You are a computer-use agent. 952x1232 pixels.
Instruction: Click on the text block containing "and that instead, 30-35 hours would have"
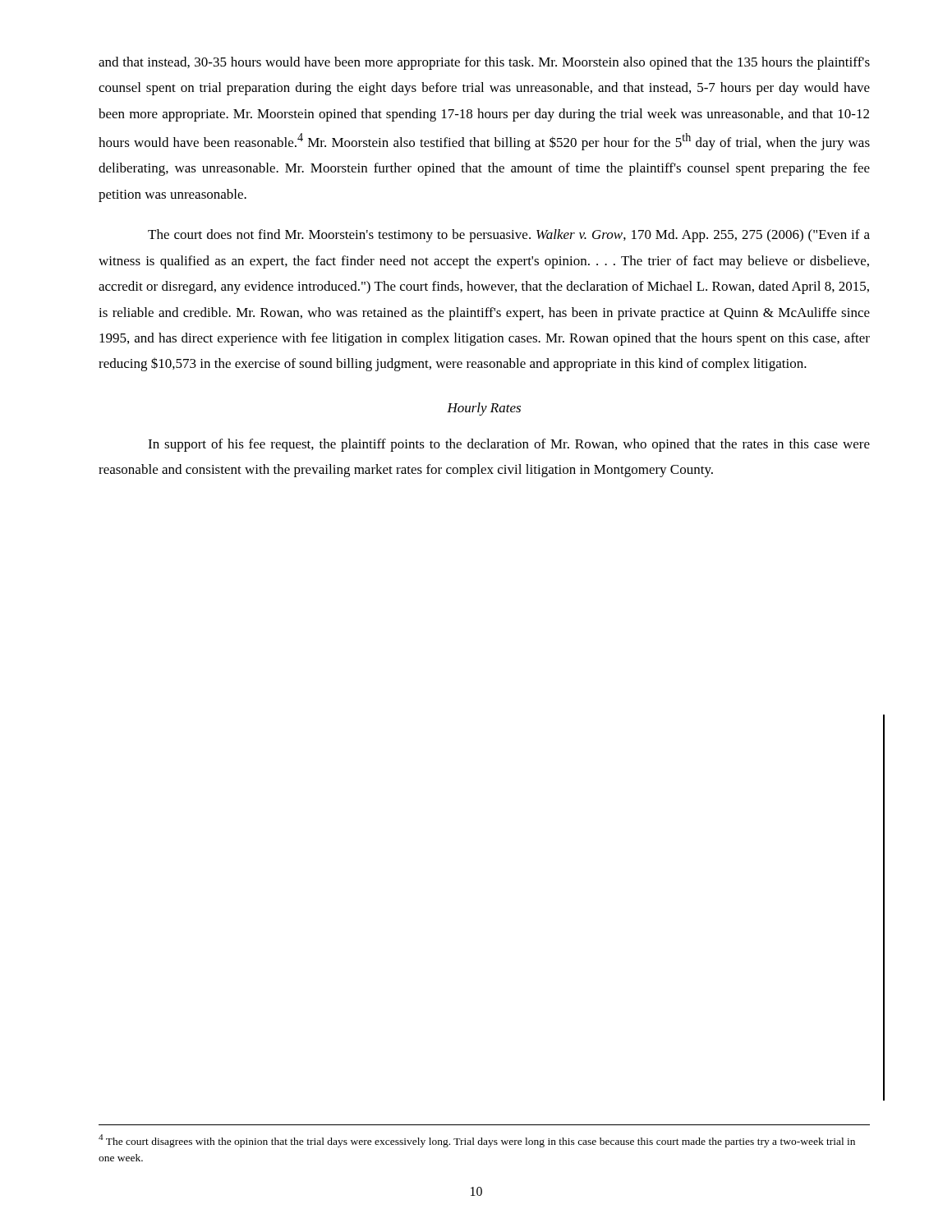tap(484, 128)
